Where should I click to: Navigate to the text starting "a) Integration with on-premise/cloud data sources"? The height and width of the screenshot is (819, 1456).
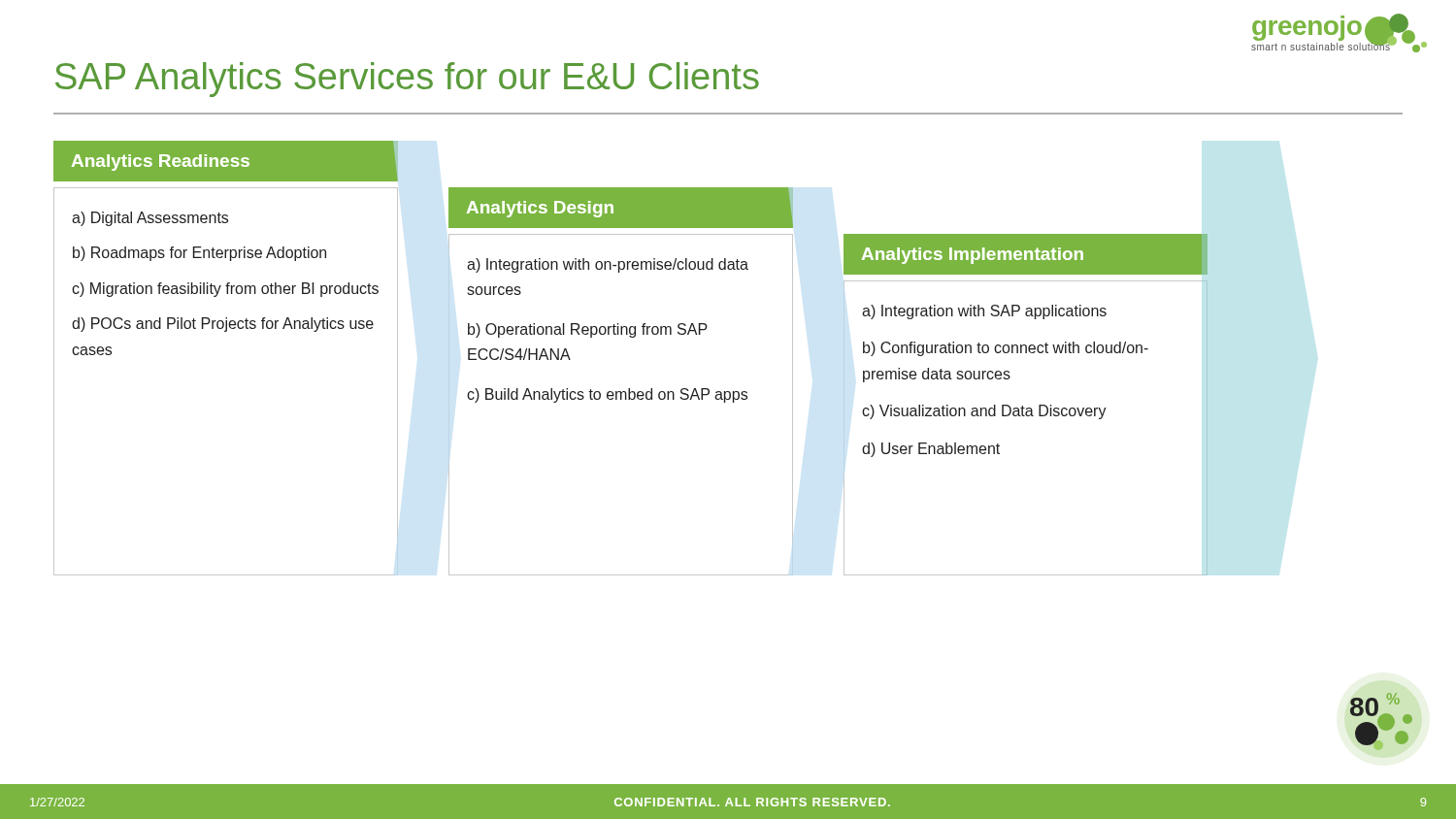point(608,277)
